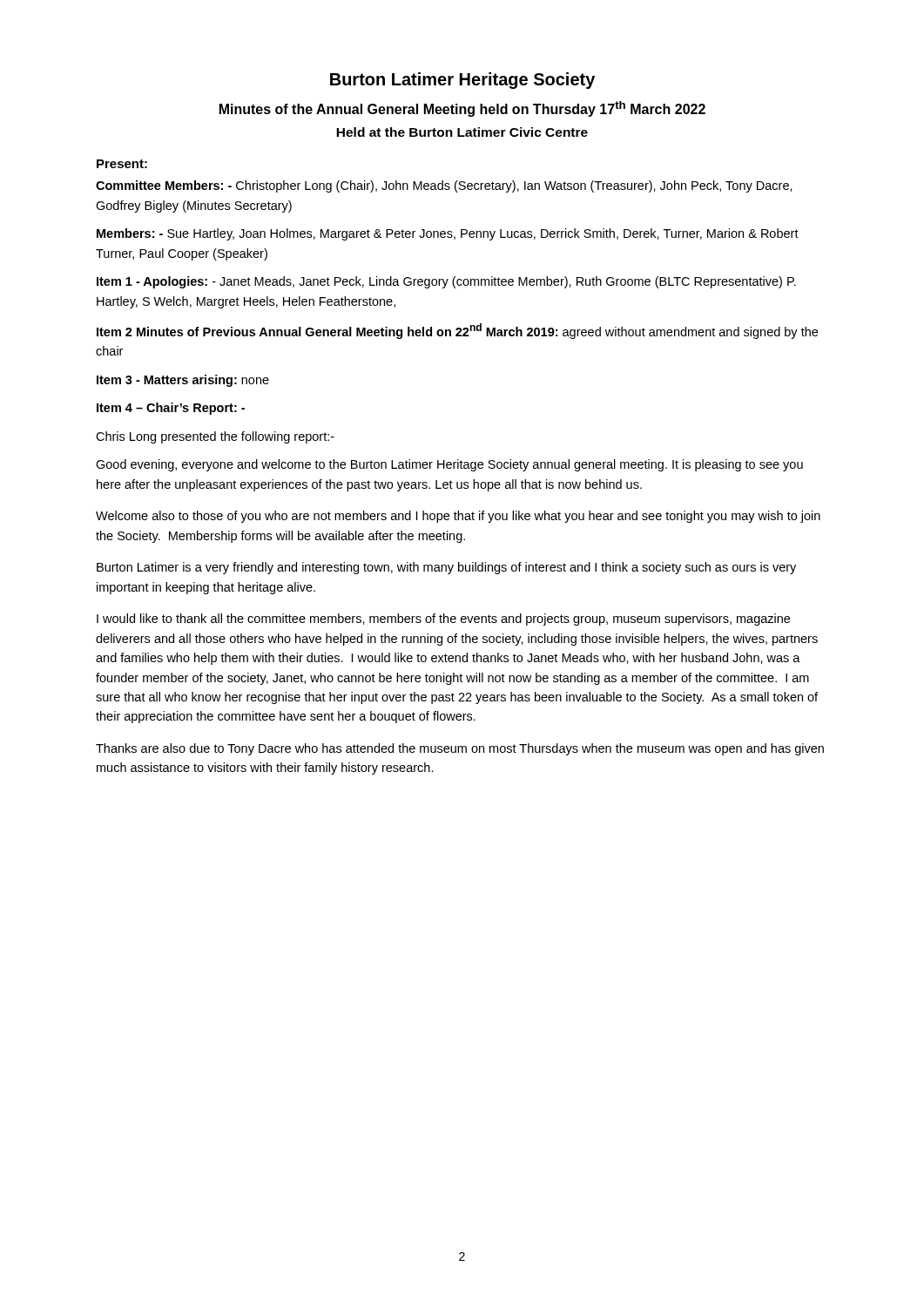Select the passage starting "Item 1 - Apologies: -"
924x1307 pixels.
(x=446, y=291)
